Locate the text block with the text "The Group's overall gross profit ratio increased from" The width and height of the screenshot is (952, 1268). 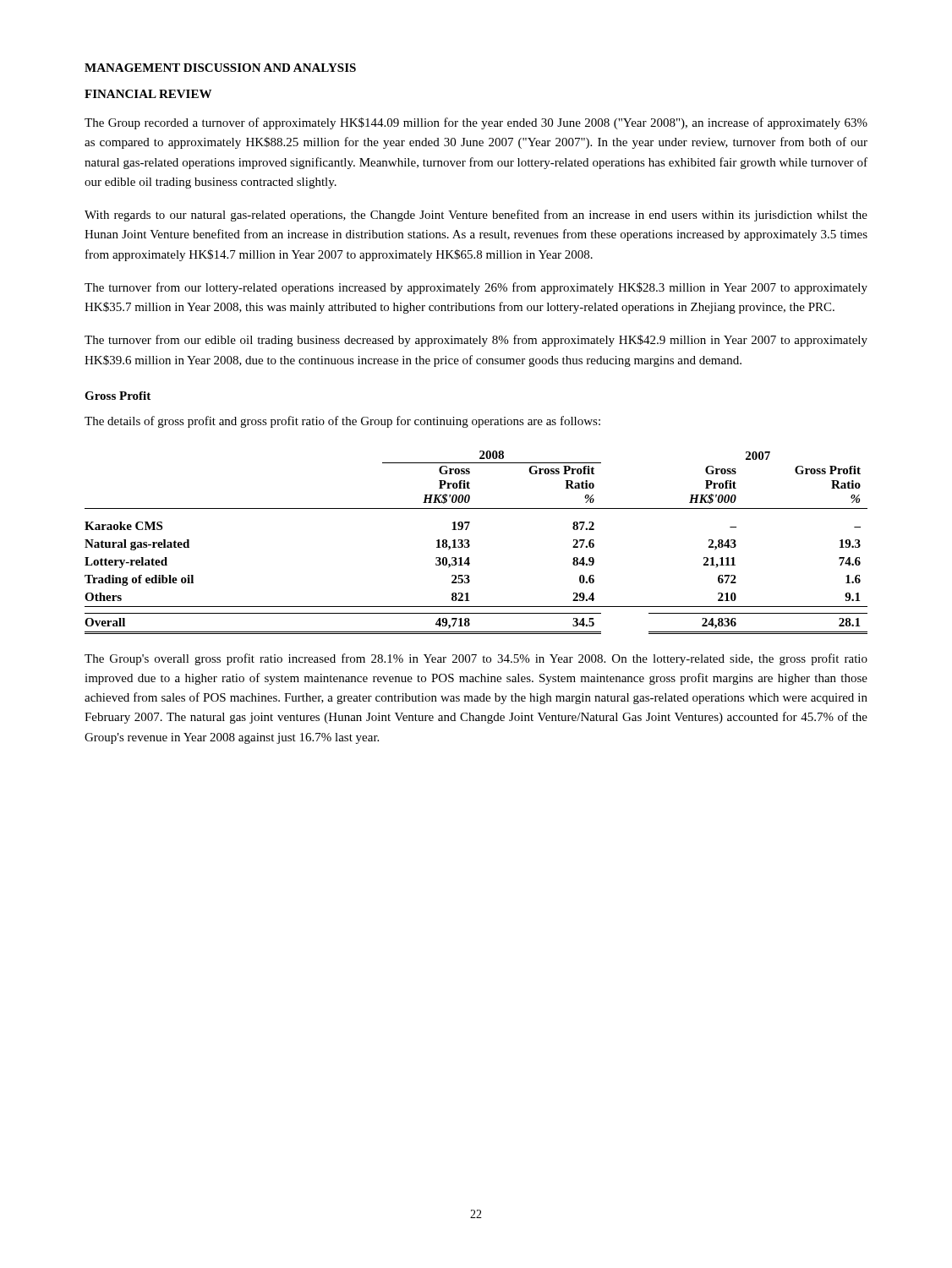(x=476, y=697)
